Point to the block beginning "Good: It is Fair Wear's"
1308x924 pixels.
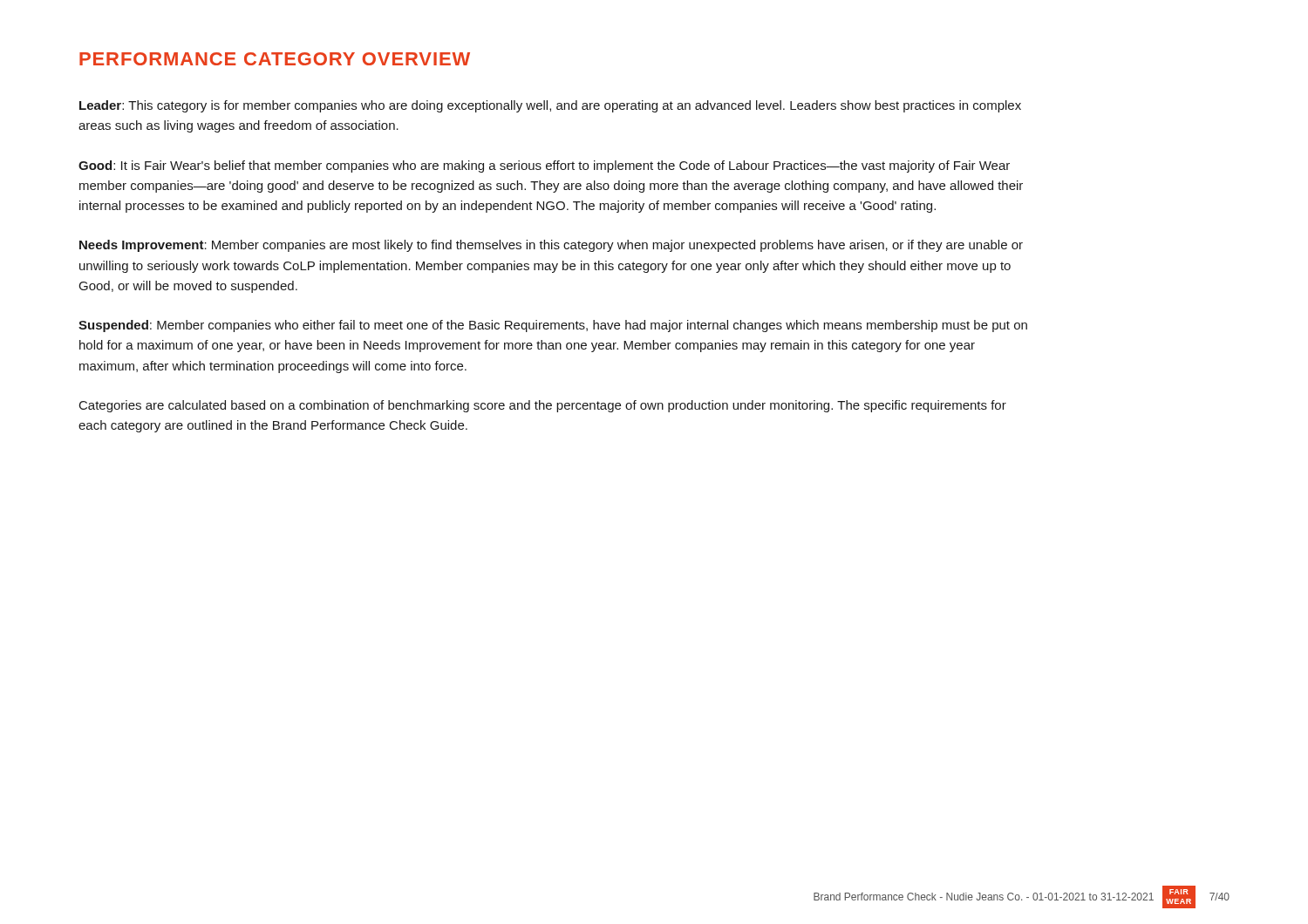click(551, 185)
